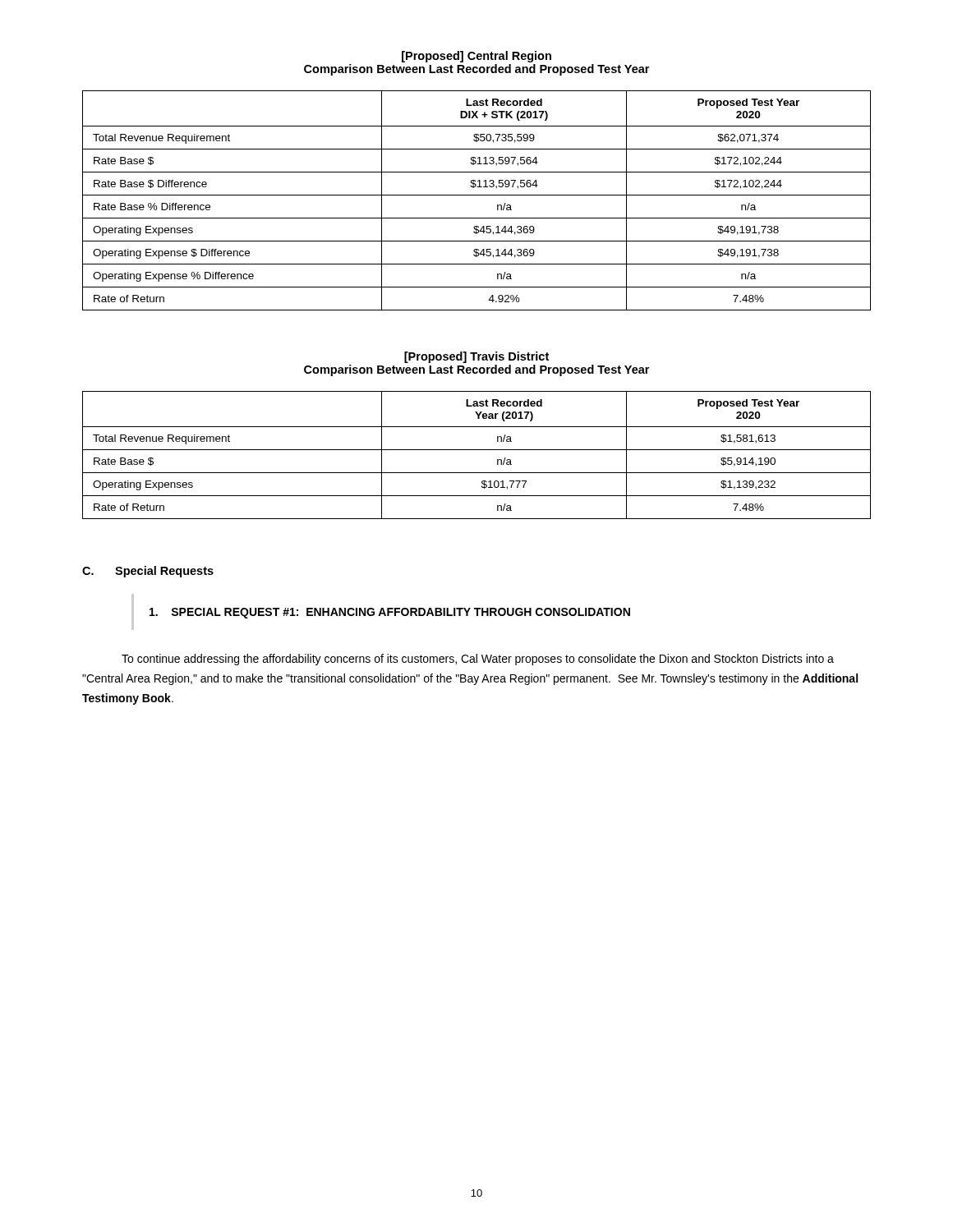
Task: Point to the block beginning "To continue addressing"
Action: [x=470, y=678]
